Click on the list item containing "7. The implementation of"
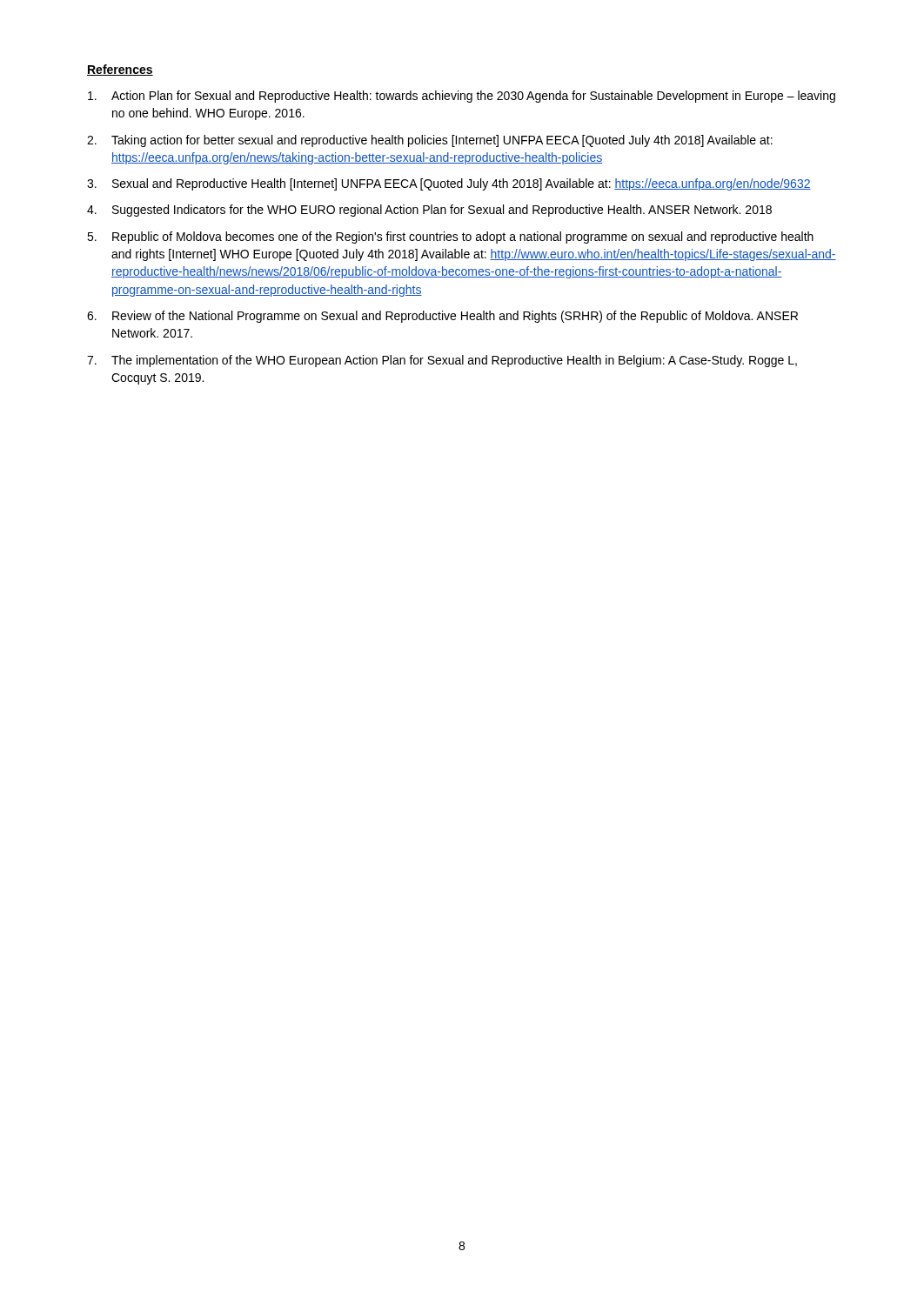Viewport: 924px width, 1305px height. tap(462, 369)
